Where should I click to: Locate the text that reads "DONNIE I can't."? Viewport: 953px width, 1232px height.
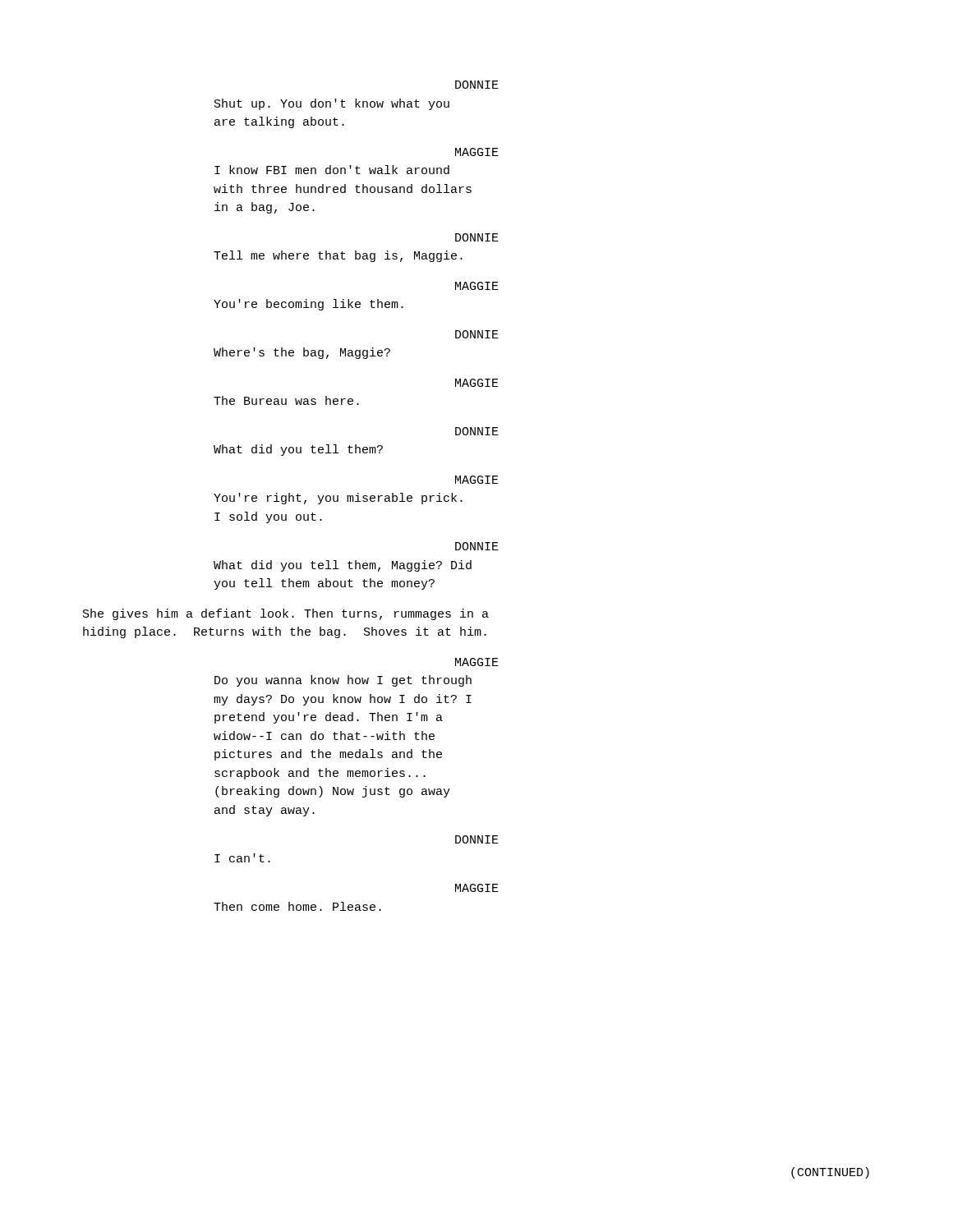pyautogui.click(x=476, y=850)
